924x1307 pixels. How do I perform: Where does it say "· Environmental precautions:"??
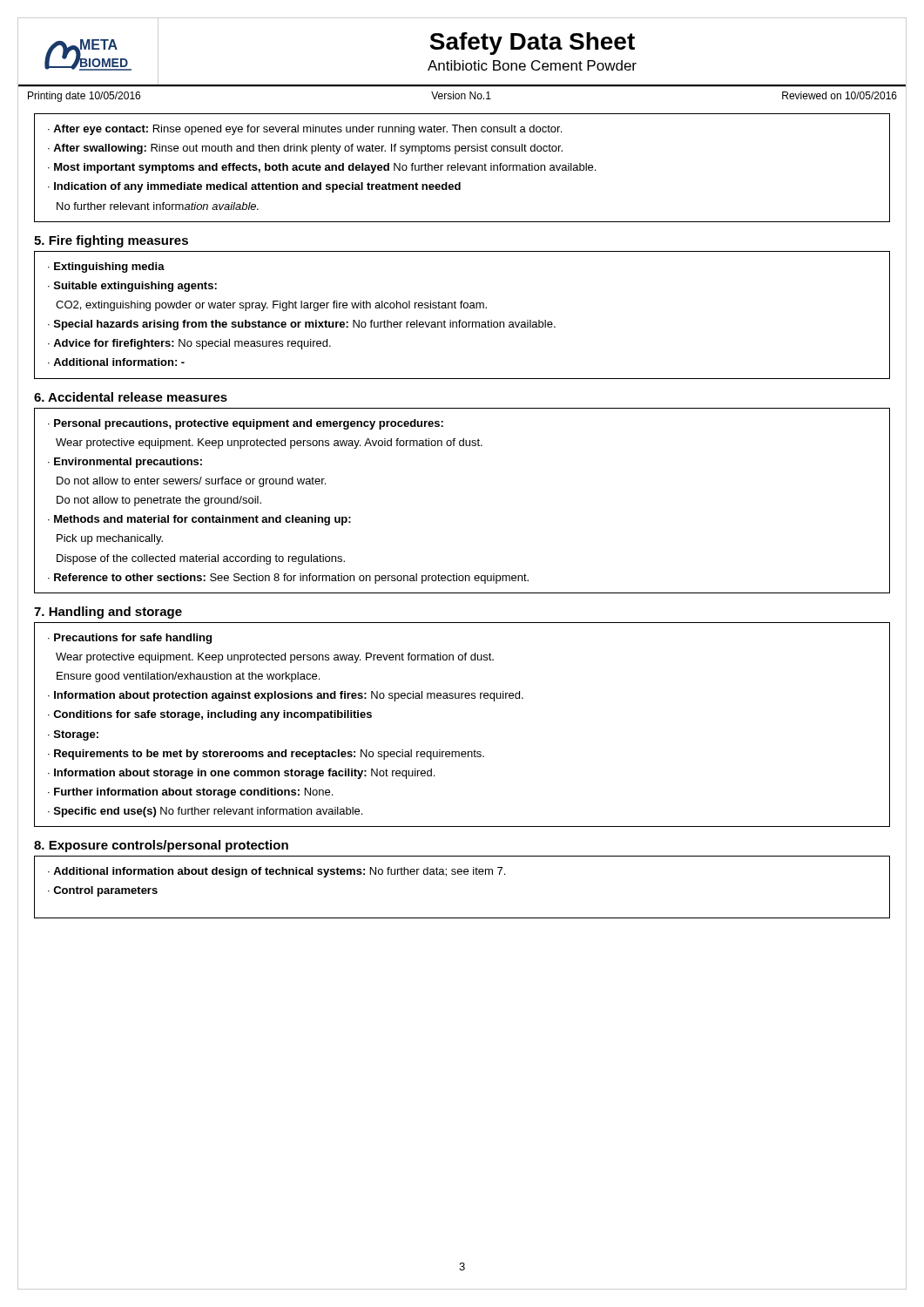(125, 461)
